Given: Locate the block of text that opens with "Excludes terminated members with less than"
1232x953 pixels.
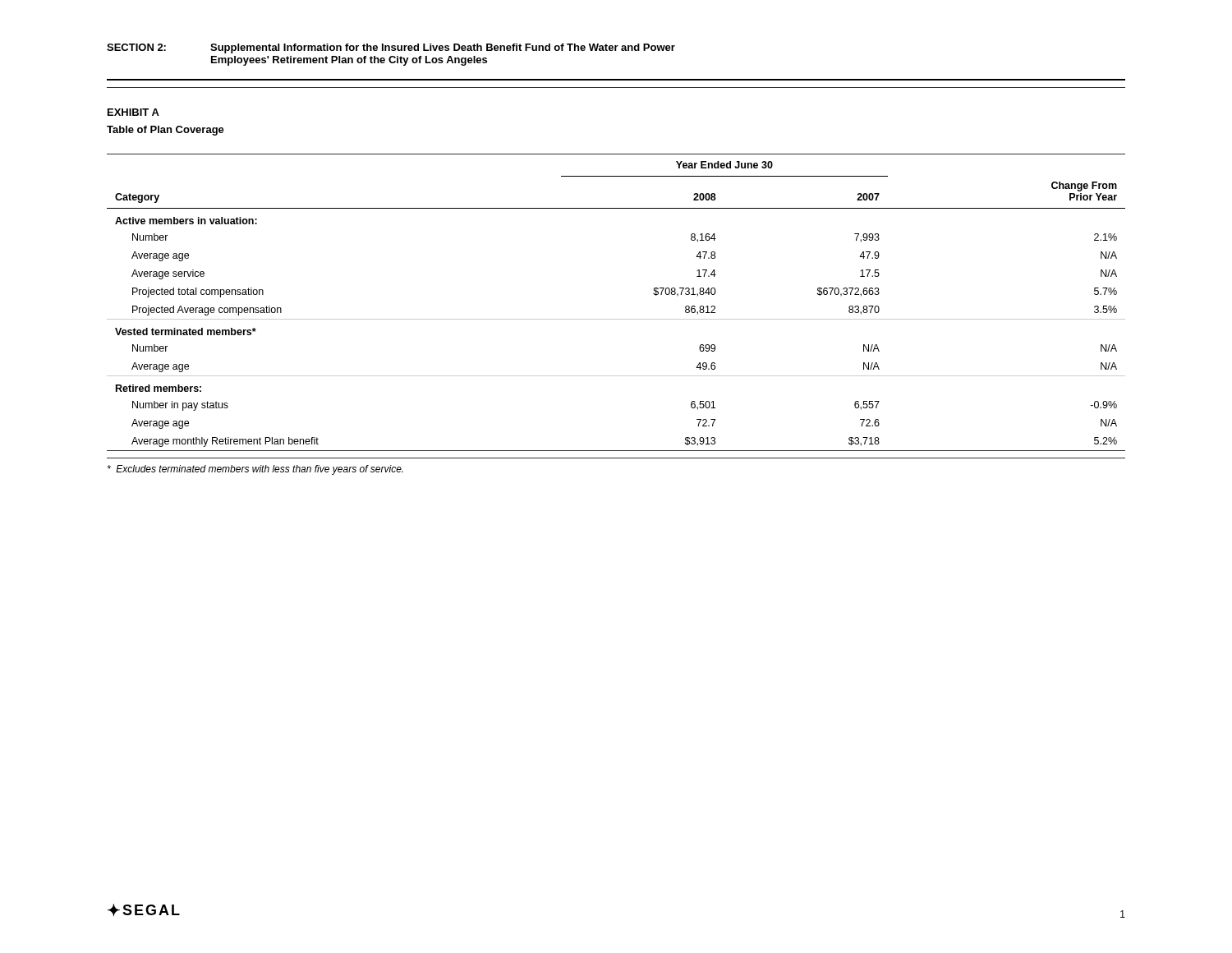Looking at the screenshot, I should [256, 469].
